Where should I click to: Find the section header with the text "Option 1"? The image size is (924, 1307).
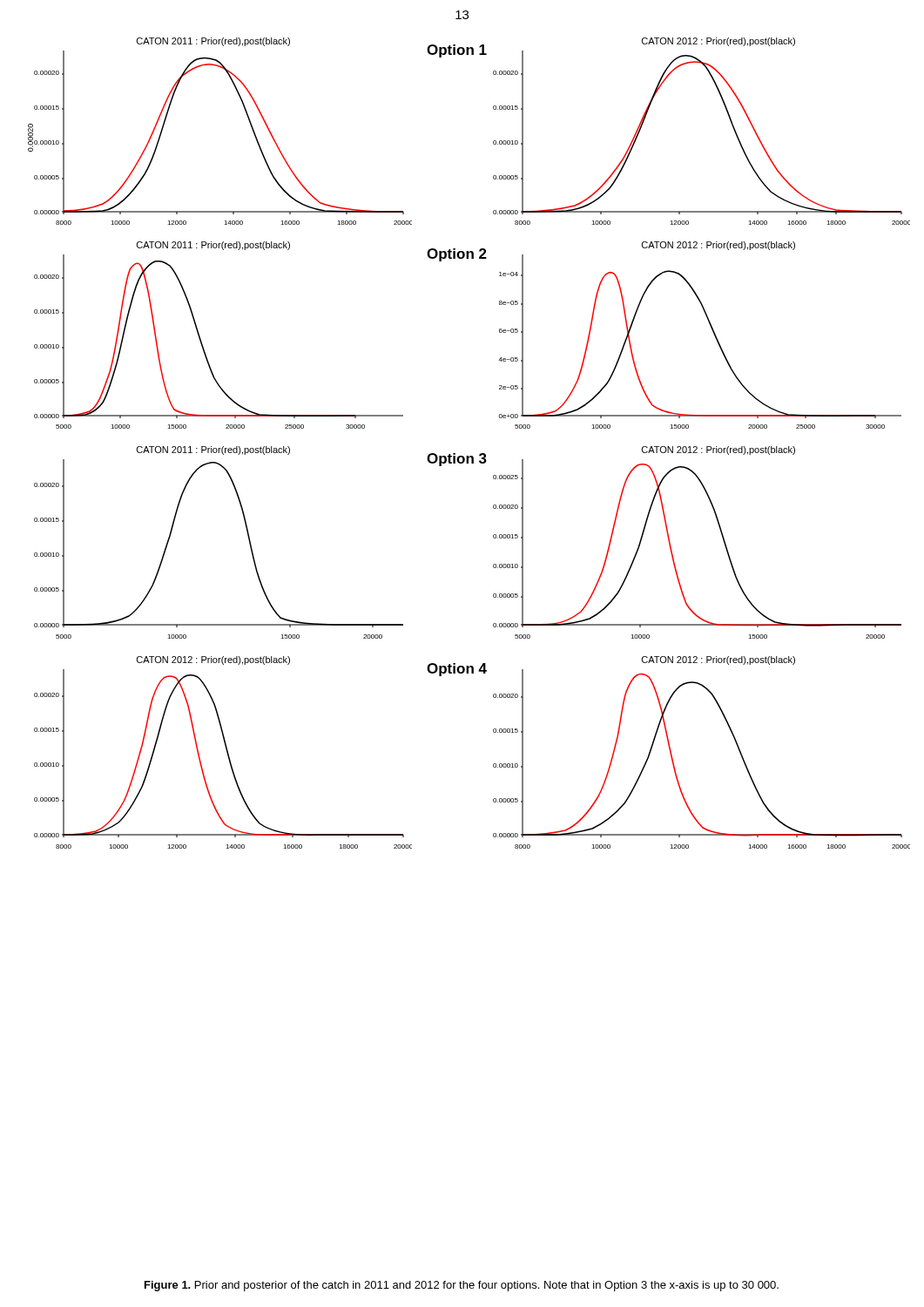[457, 50]
